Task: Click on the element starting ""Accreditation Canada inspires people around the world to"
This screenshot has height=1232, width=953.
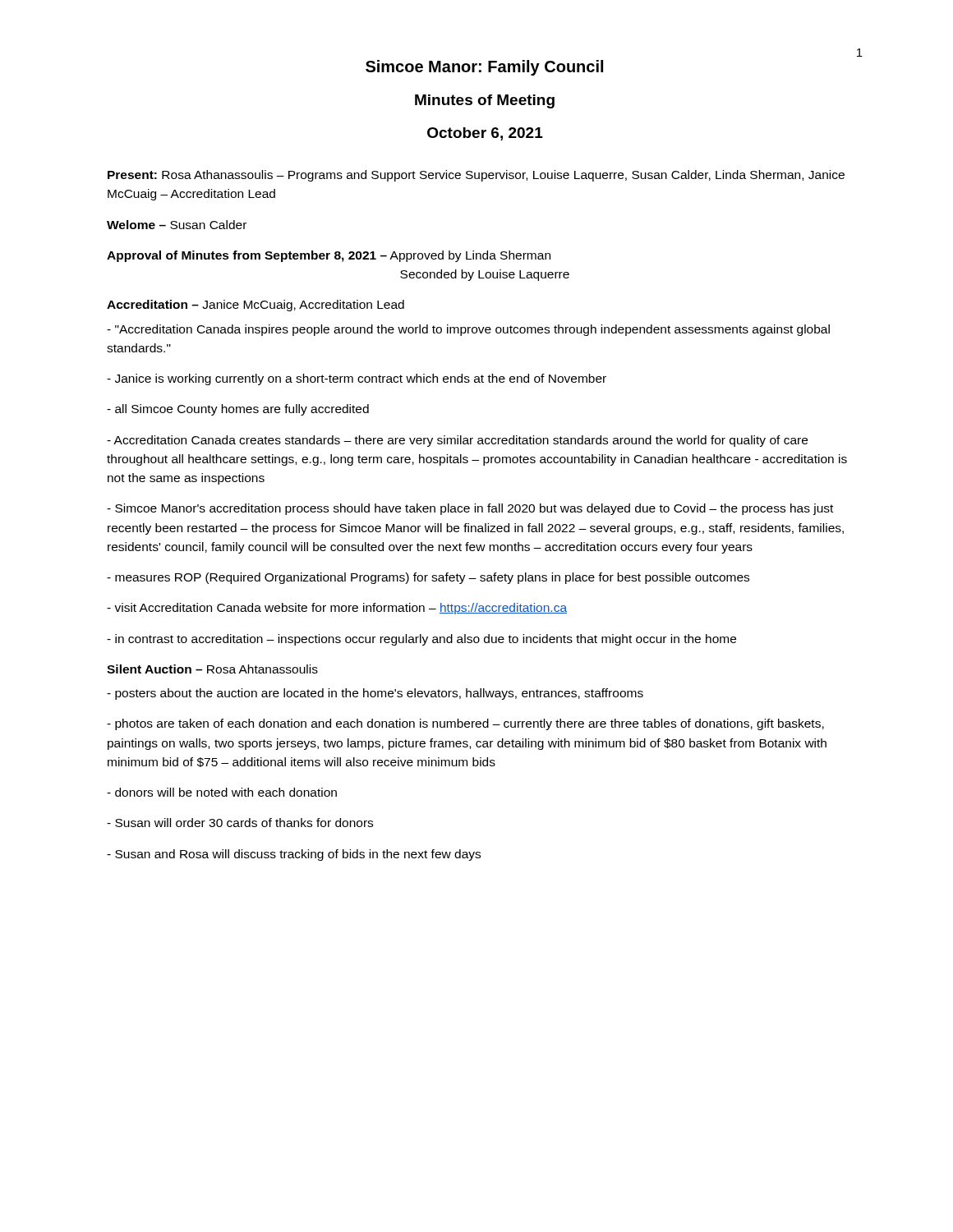Action: [469, 338]
